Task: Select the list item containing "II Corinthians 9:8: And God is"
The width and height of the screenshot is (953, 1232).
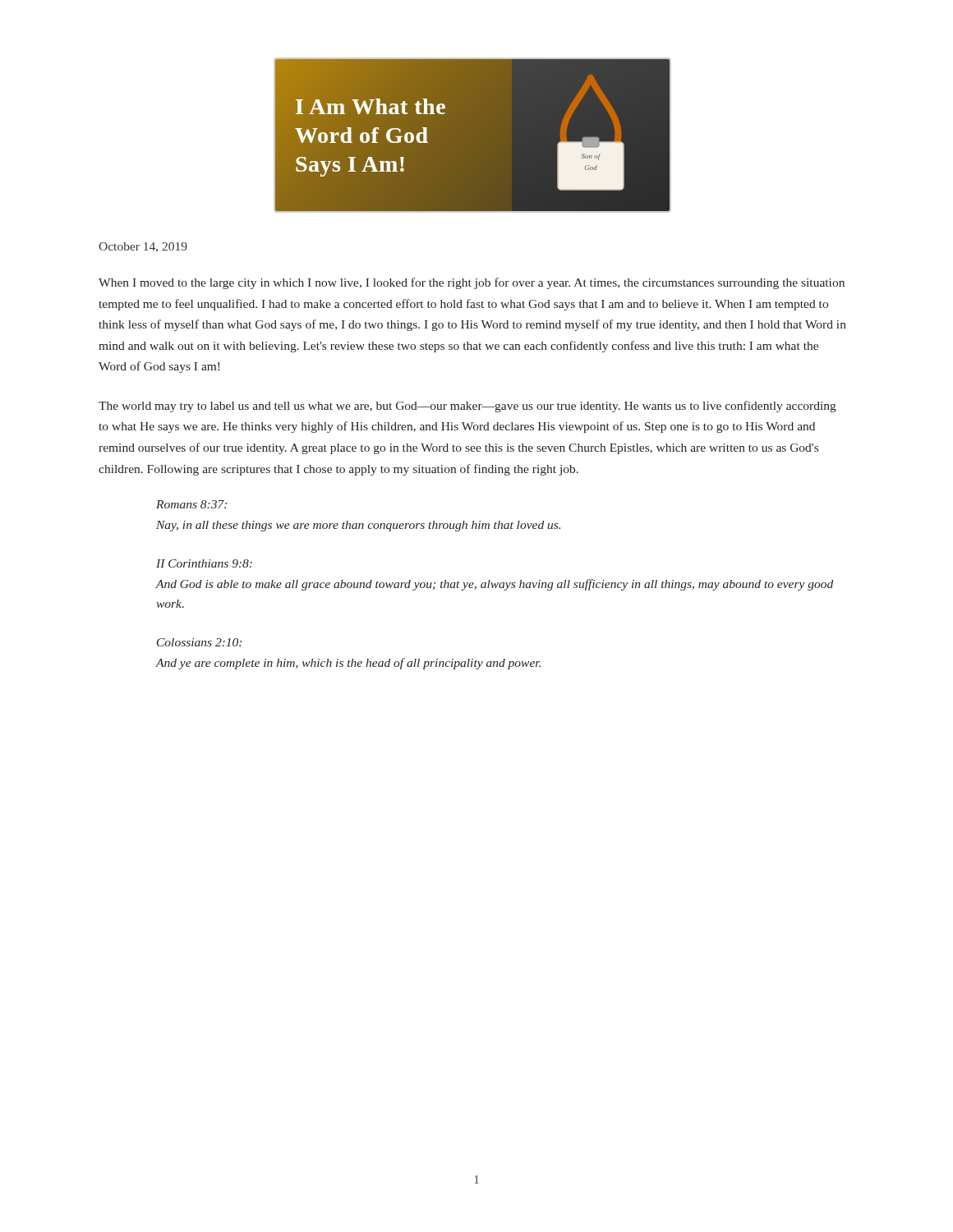Action: (501, 585)
